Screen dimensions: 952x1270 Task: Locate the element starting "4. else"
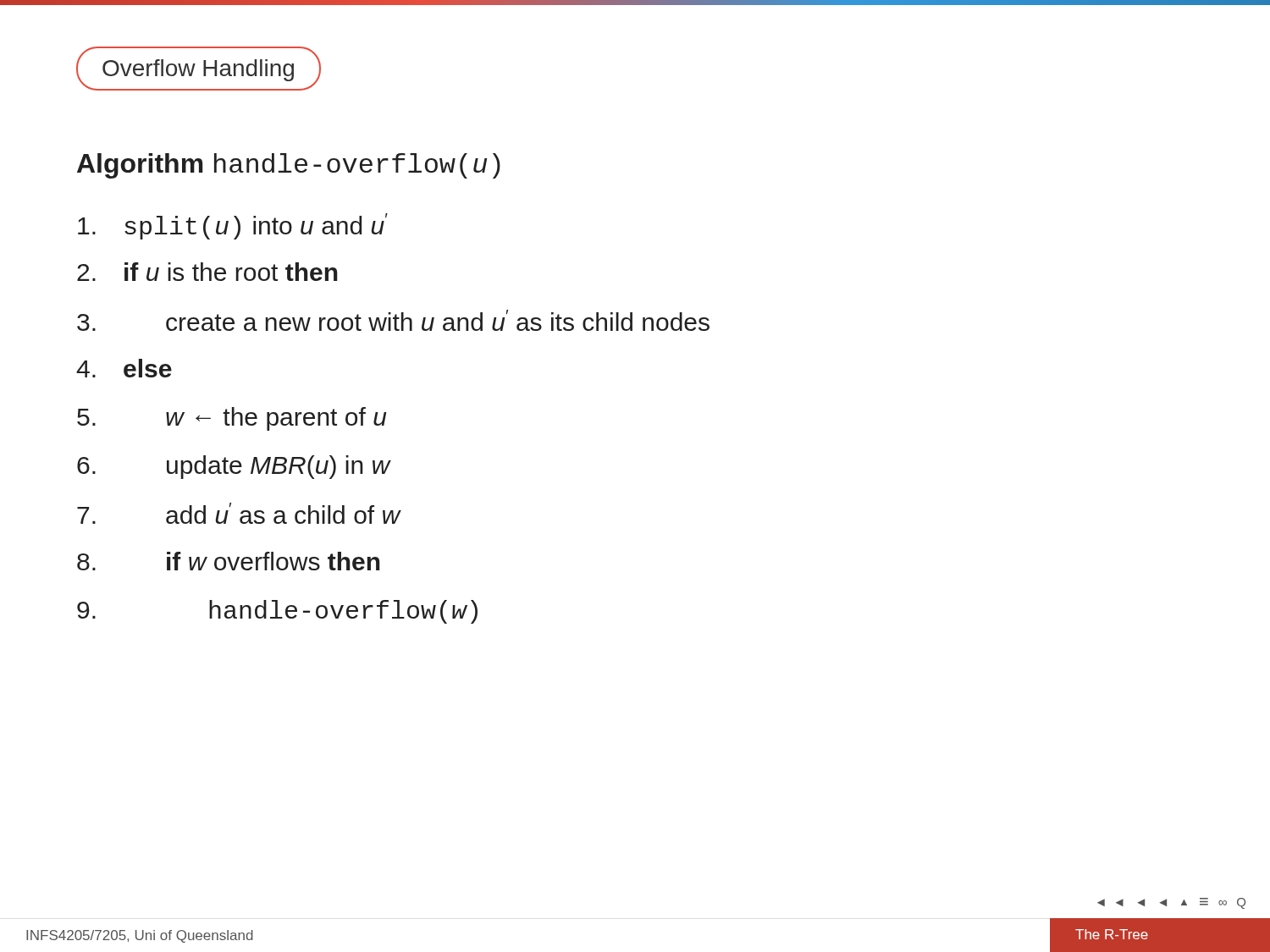coord(124,369)
